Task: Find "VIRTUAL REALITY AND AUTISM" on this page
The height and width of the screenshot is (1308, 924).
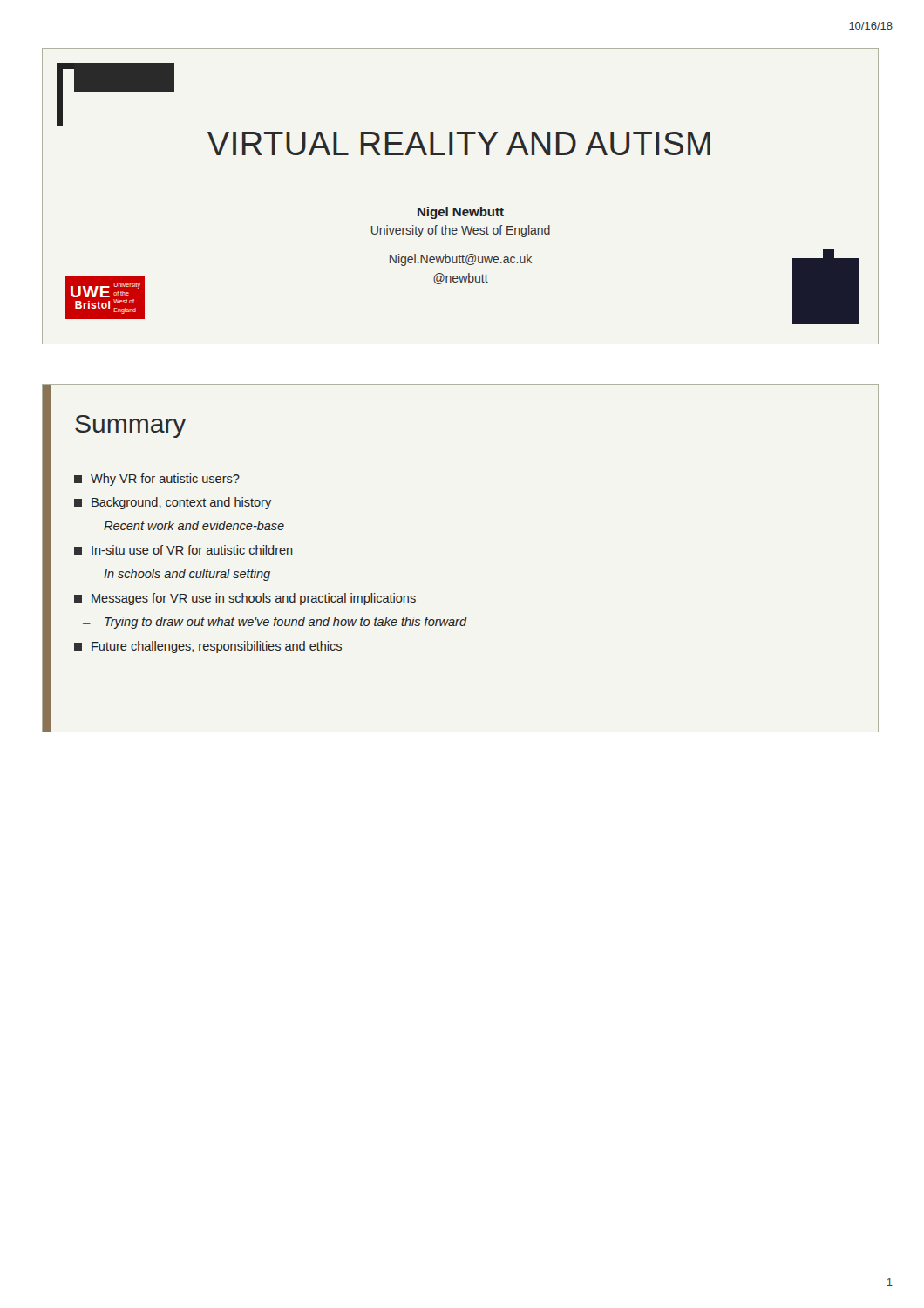Action: point(460,144)
